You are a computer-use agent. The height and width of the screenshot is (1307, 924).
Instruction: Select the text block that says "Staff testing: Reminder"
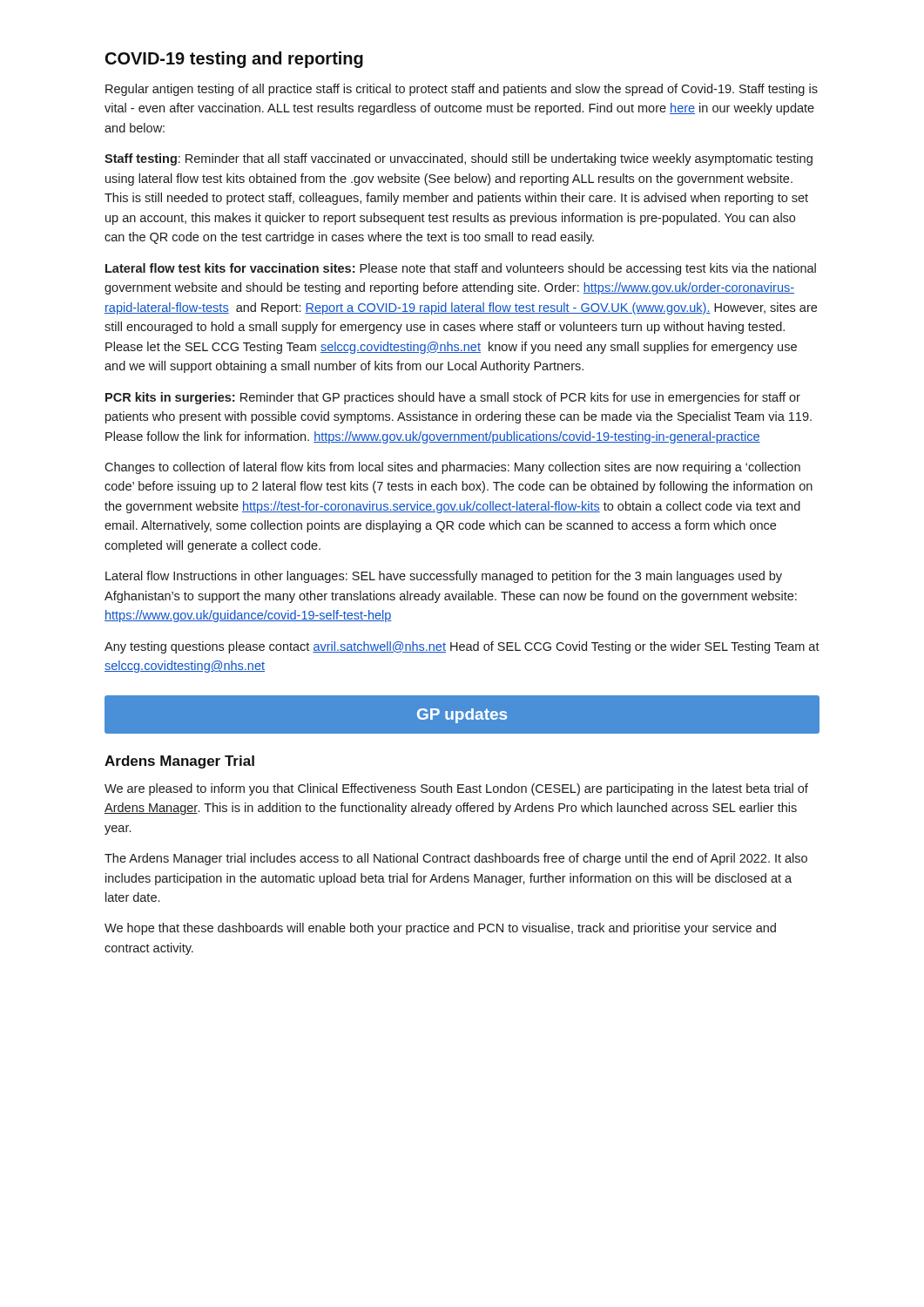click(x=459, y=198)
